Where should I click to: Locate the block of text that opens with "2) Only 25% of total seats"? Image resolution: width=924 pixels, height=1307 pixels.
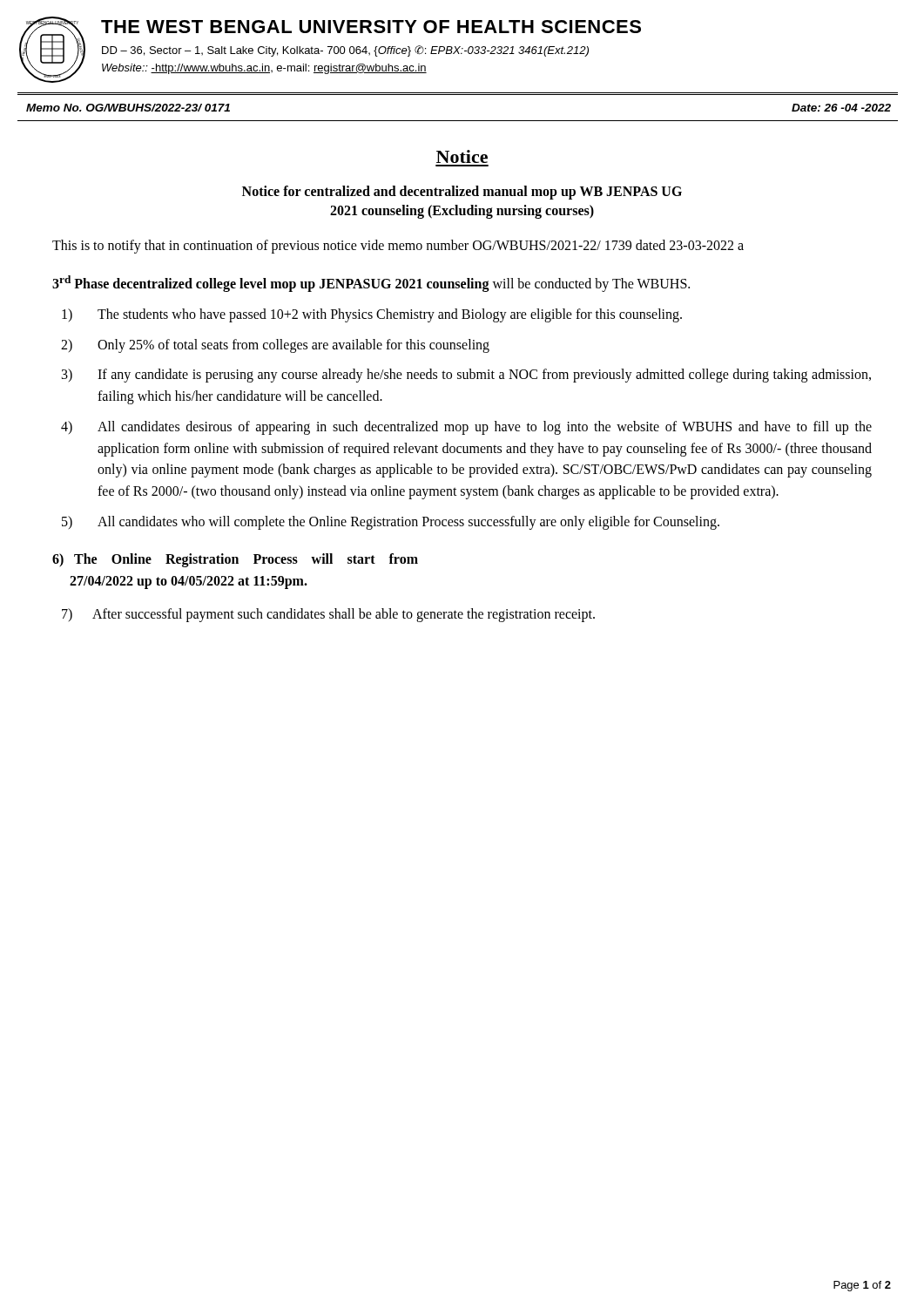point(462,345)
